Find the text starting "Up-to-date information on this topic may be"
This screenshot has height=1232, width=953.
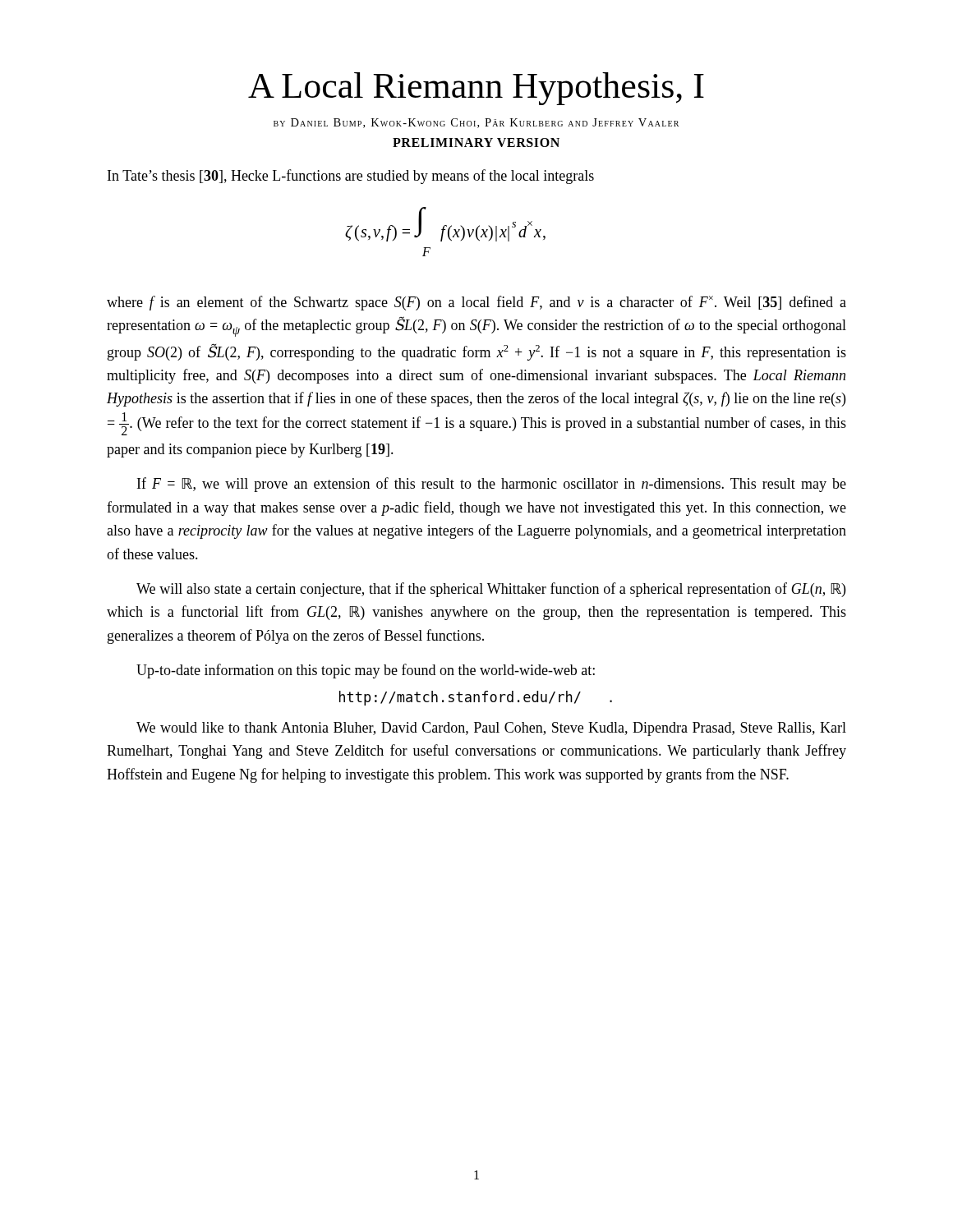pyautogui.click(x=366, y=670)
